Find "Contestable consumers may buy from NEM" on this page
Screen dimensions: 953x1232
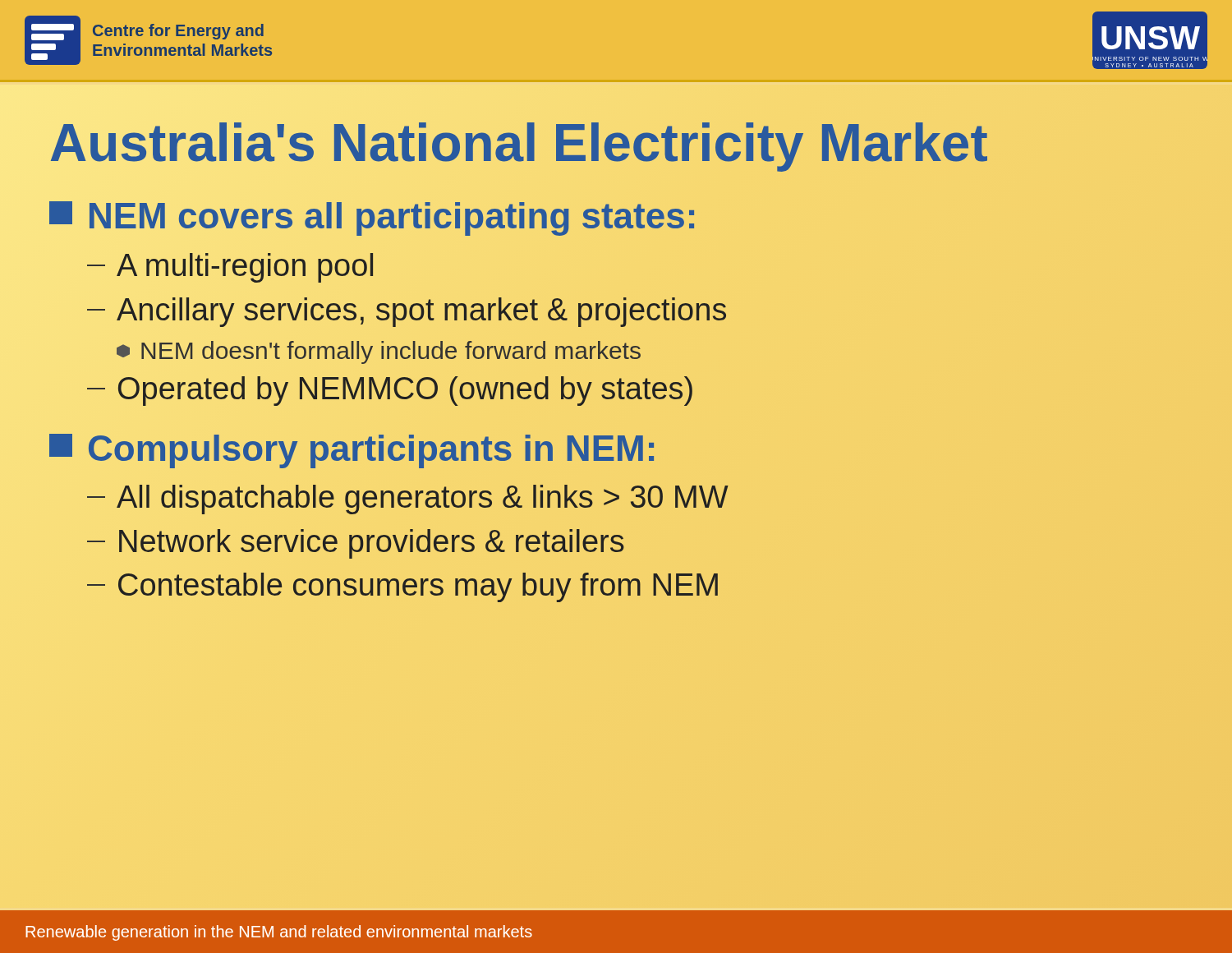[x=404, y=586]
